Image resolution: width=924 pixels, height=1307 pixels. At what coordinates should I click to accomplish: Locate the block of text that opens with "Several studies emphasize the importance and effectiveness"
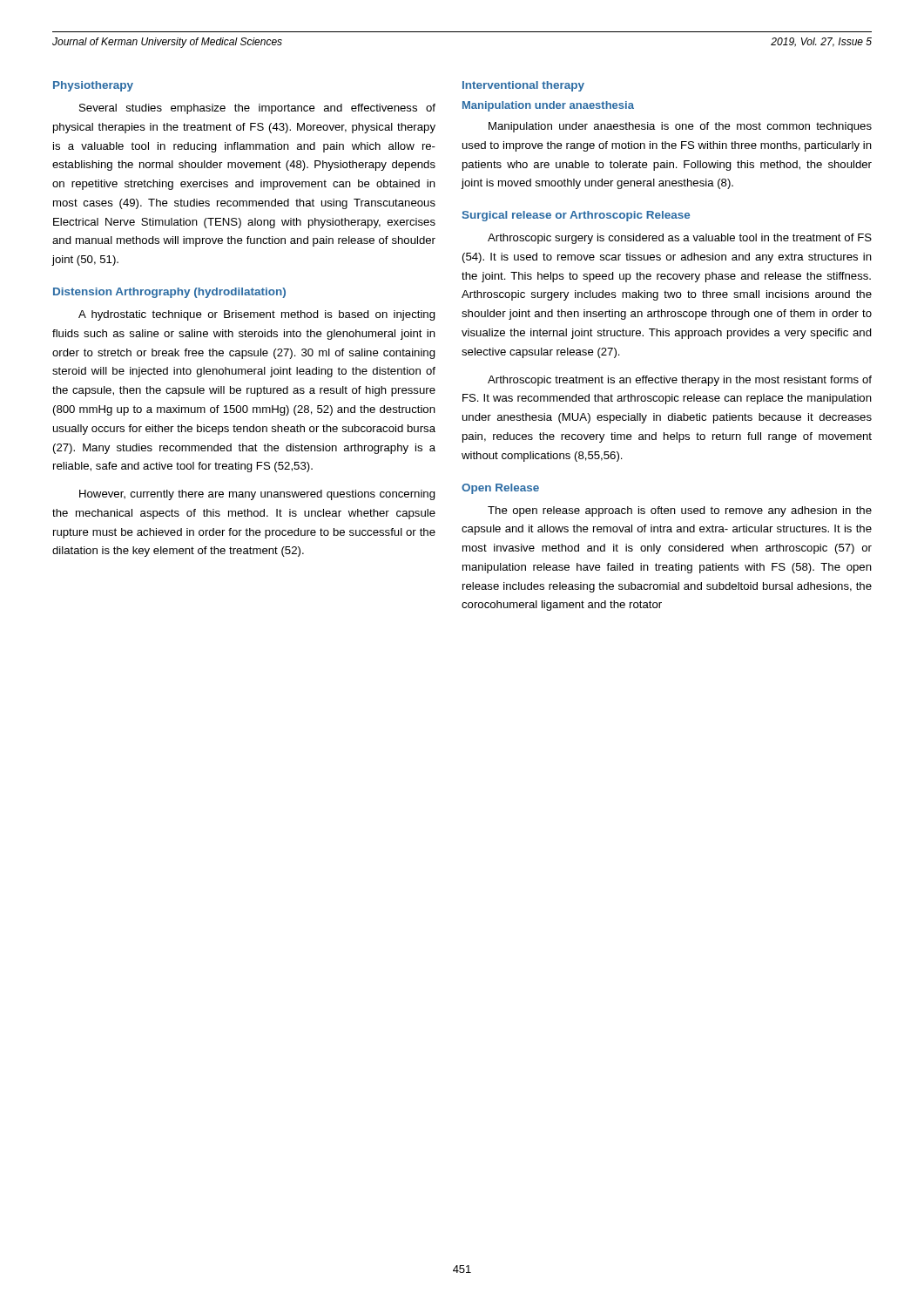point(244,184)
